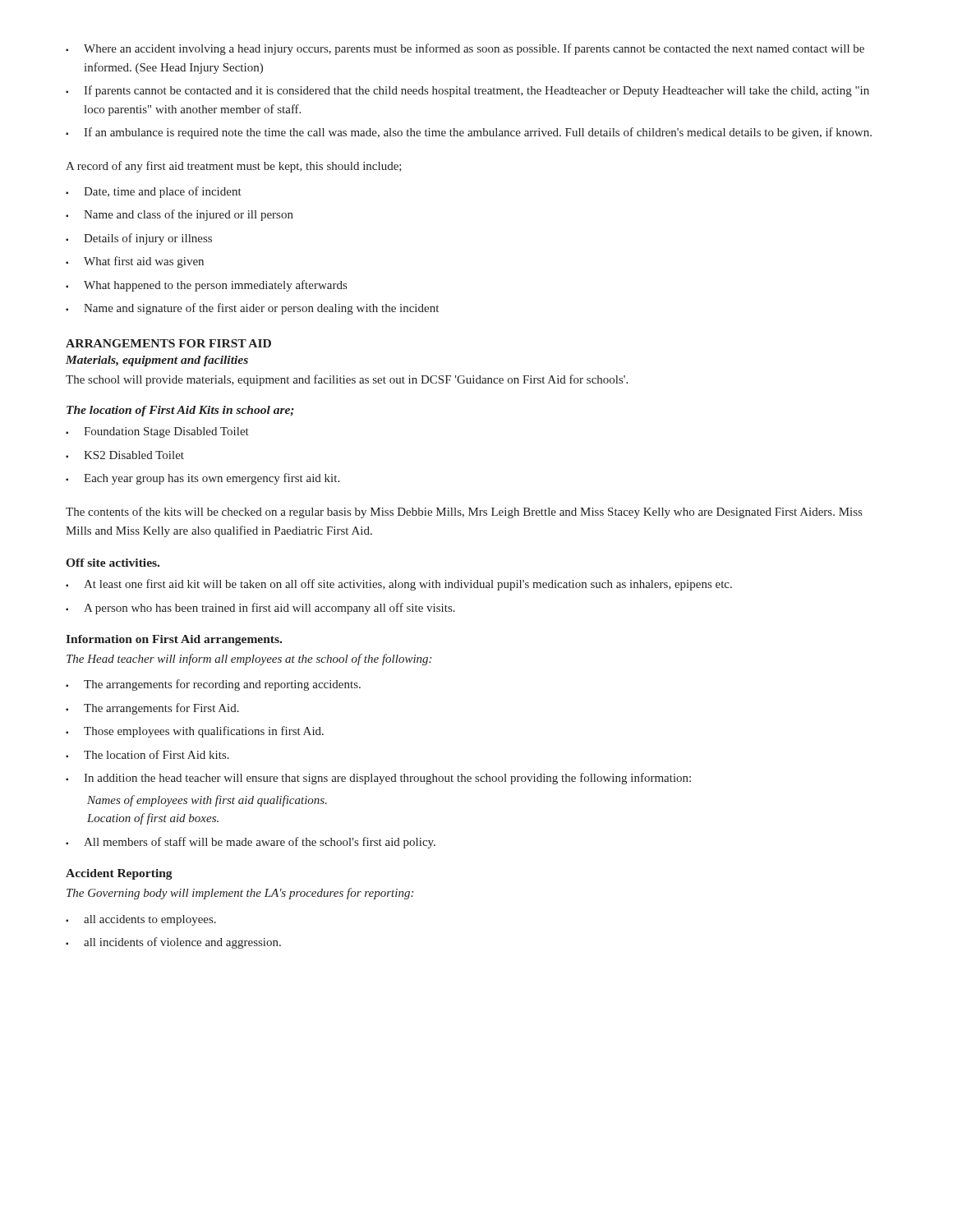Find the text block containing "The school will provide"
The height and width of the screenshot is (1232, 953).
click(476, 380)
